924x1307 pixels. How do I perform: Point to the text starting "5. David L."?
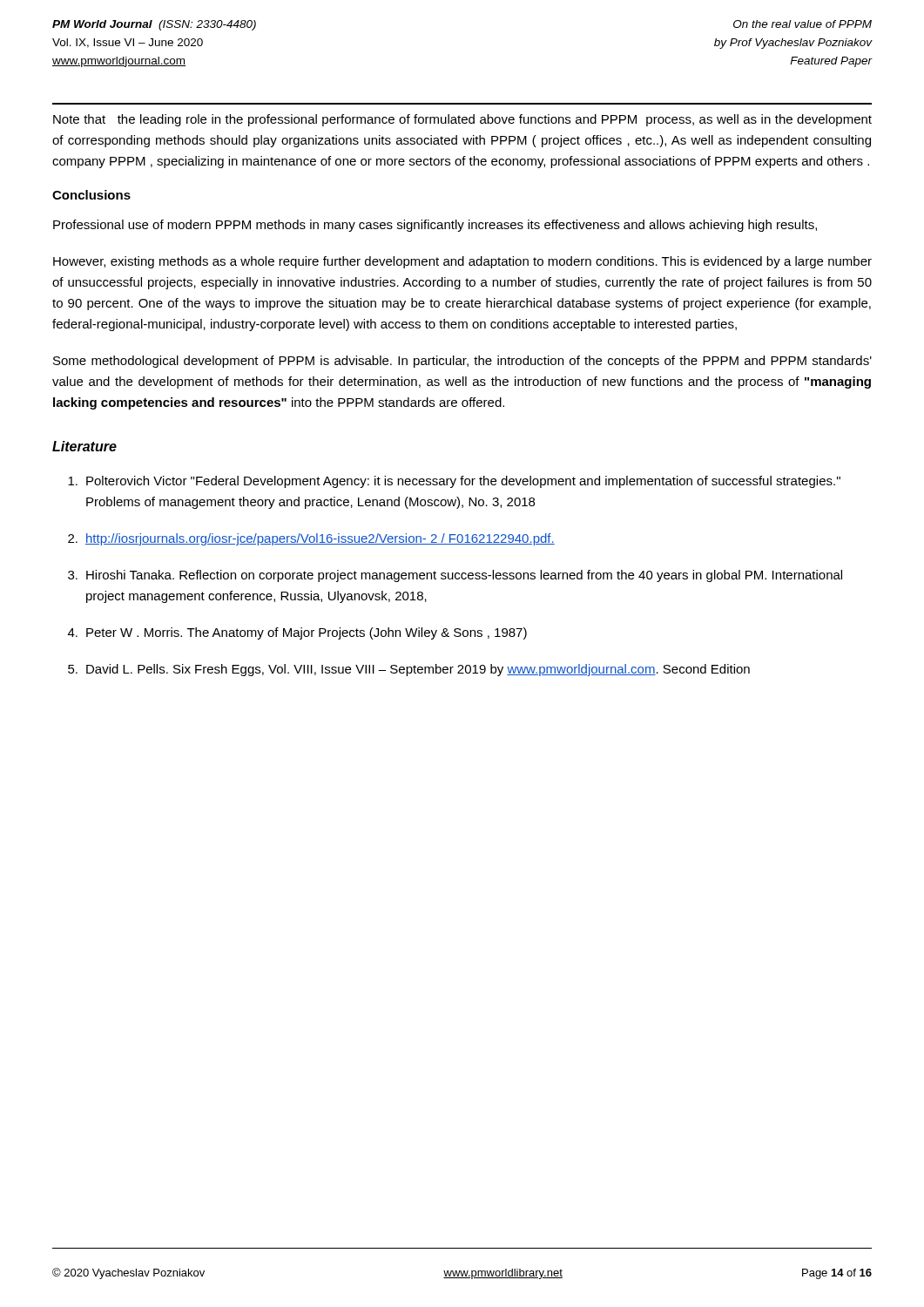pyautogui.click(x=462, y=669)
